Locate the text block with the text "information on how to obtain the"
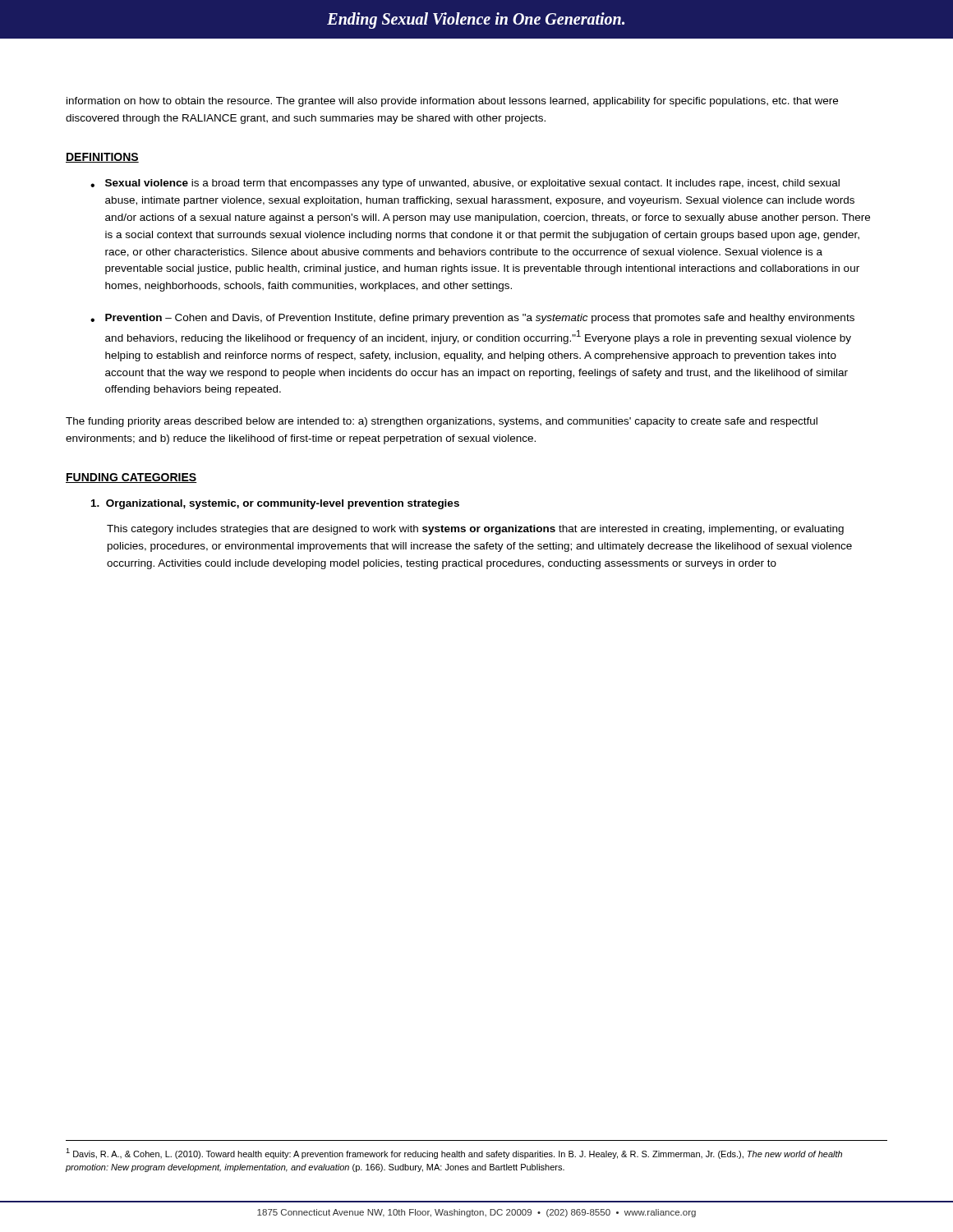The width and height of the screenshot is (953, 1232). click(x=452, y=109)
